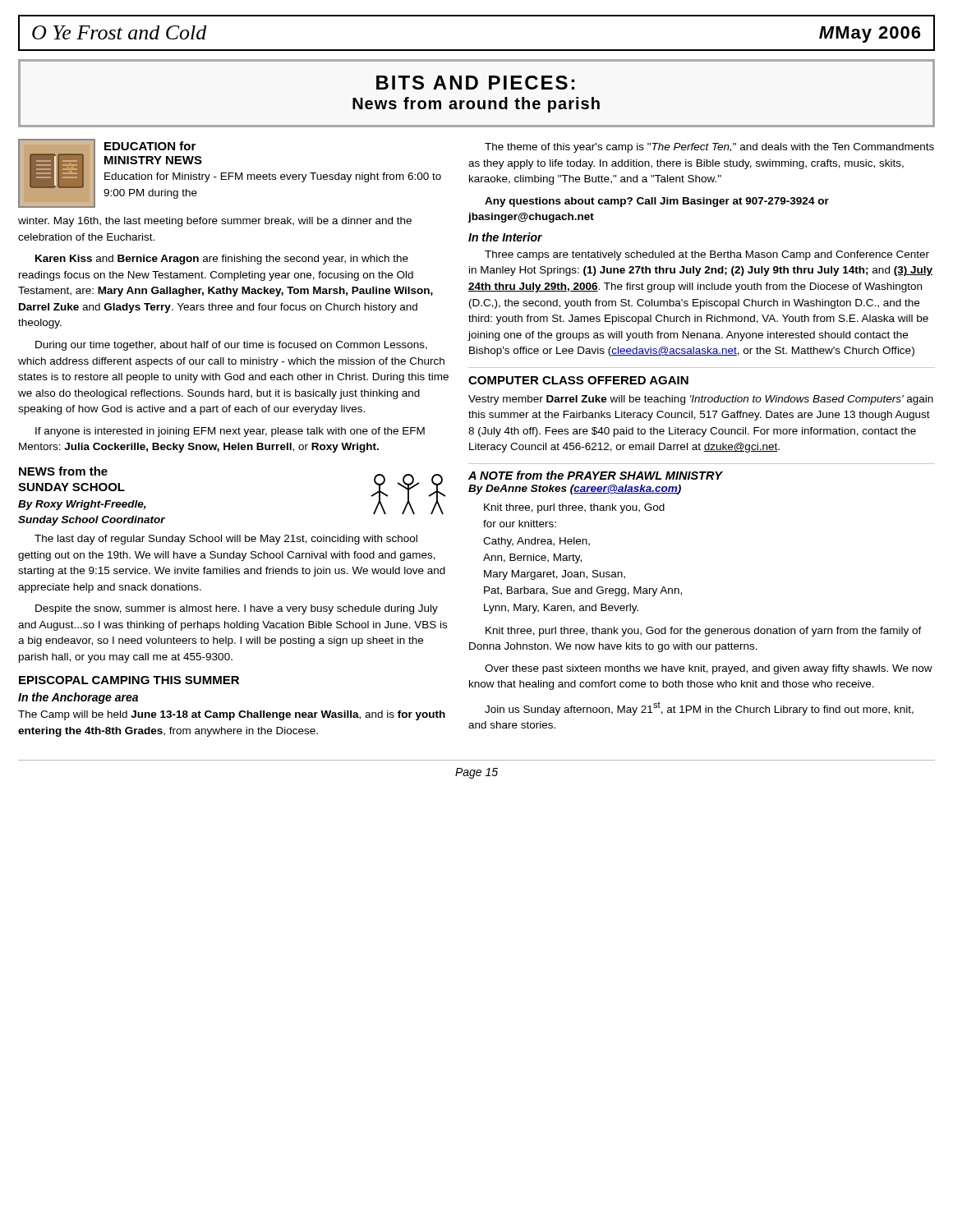Select the title containing "BITS AND PIECES: News"

(x=476, y=92)
